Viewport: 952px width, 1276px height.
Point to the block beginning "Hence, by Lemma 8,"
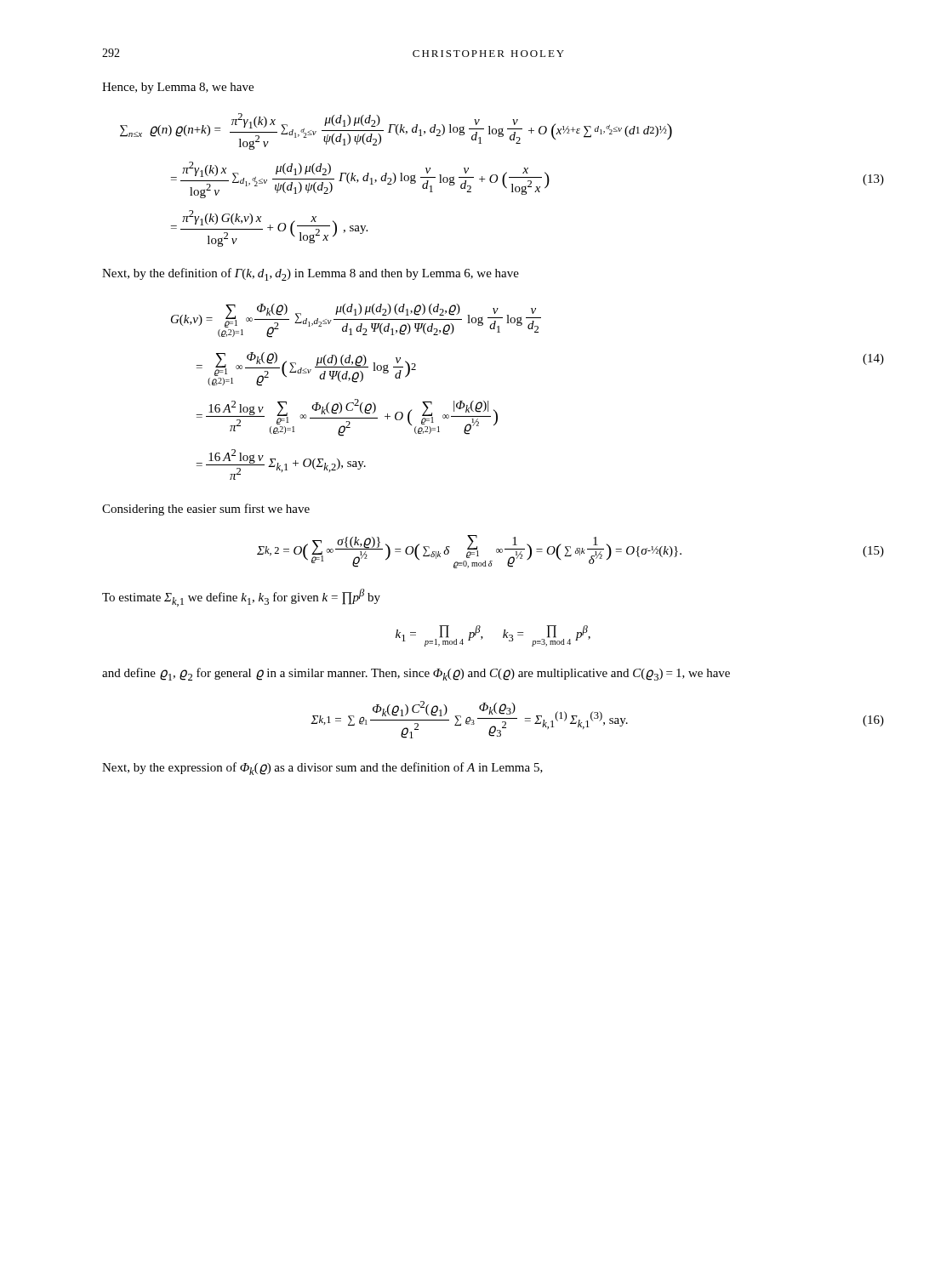178,87
